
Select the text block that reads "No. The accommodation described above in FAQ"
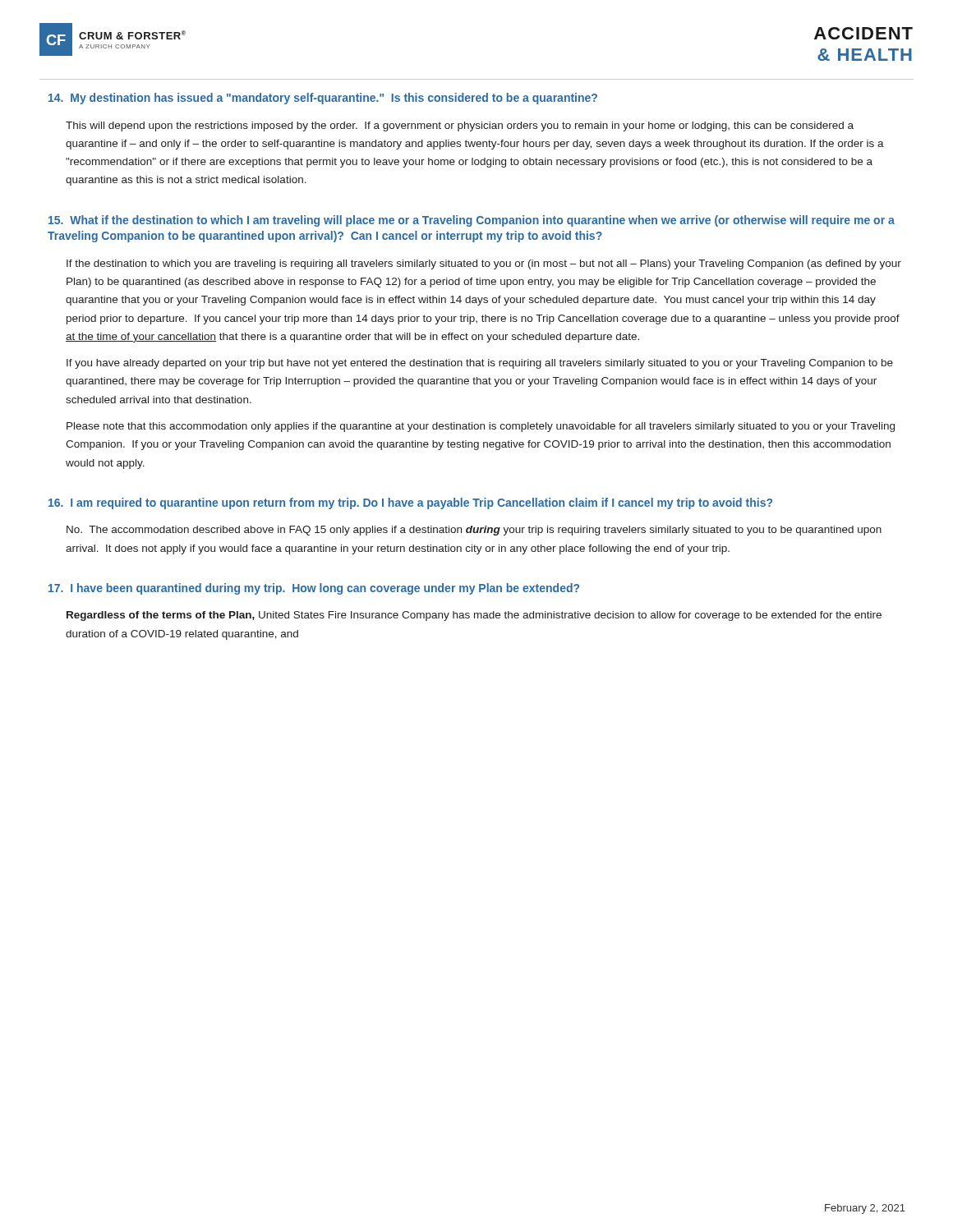[474, 539]
